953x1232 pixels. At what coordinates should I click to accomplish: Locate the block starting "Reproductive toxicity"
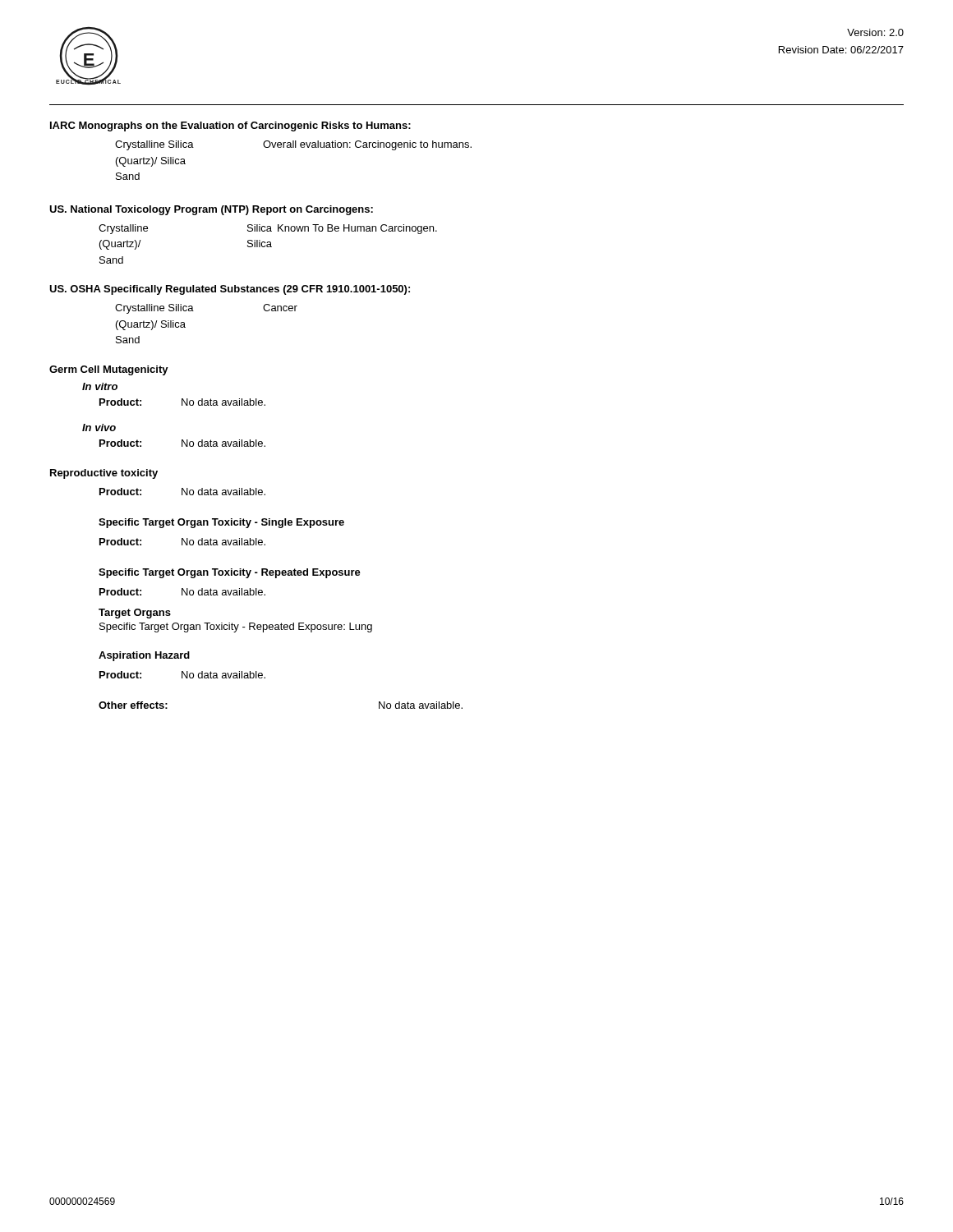pos(104,472)
